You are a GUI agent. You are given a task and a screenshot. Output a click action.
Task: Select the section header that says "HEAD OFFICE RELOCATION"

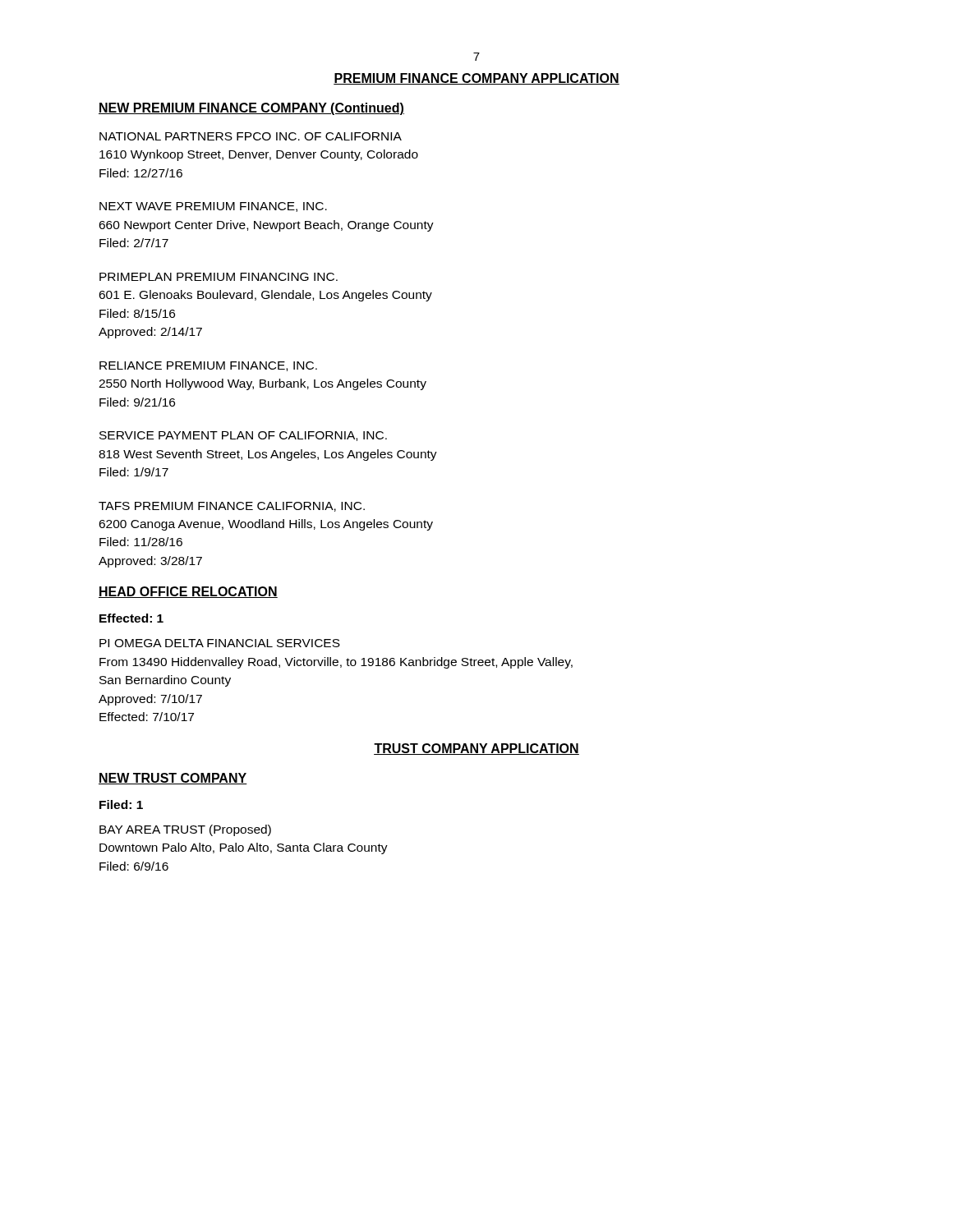(188, 592)
